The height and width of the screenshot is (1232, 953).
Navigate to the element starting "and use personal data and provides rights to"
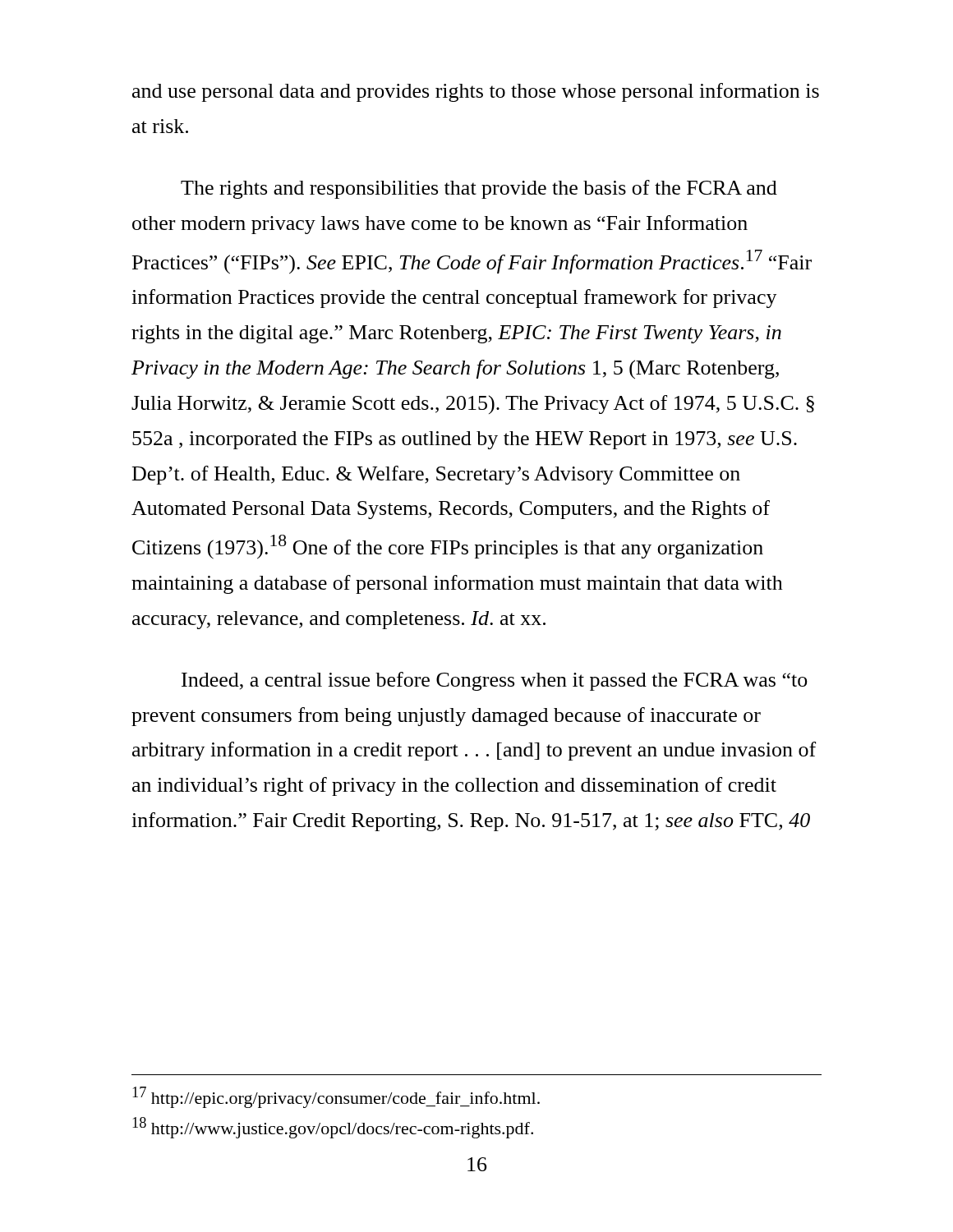pyautogui.click(x=476, y=92)
